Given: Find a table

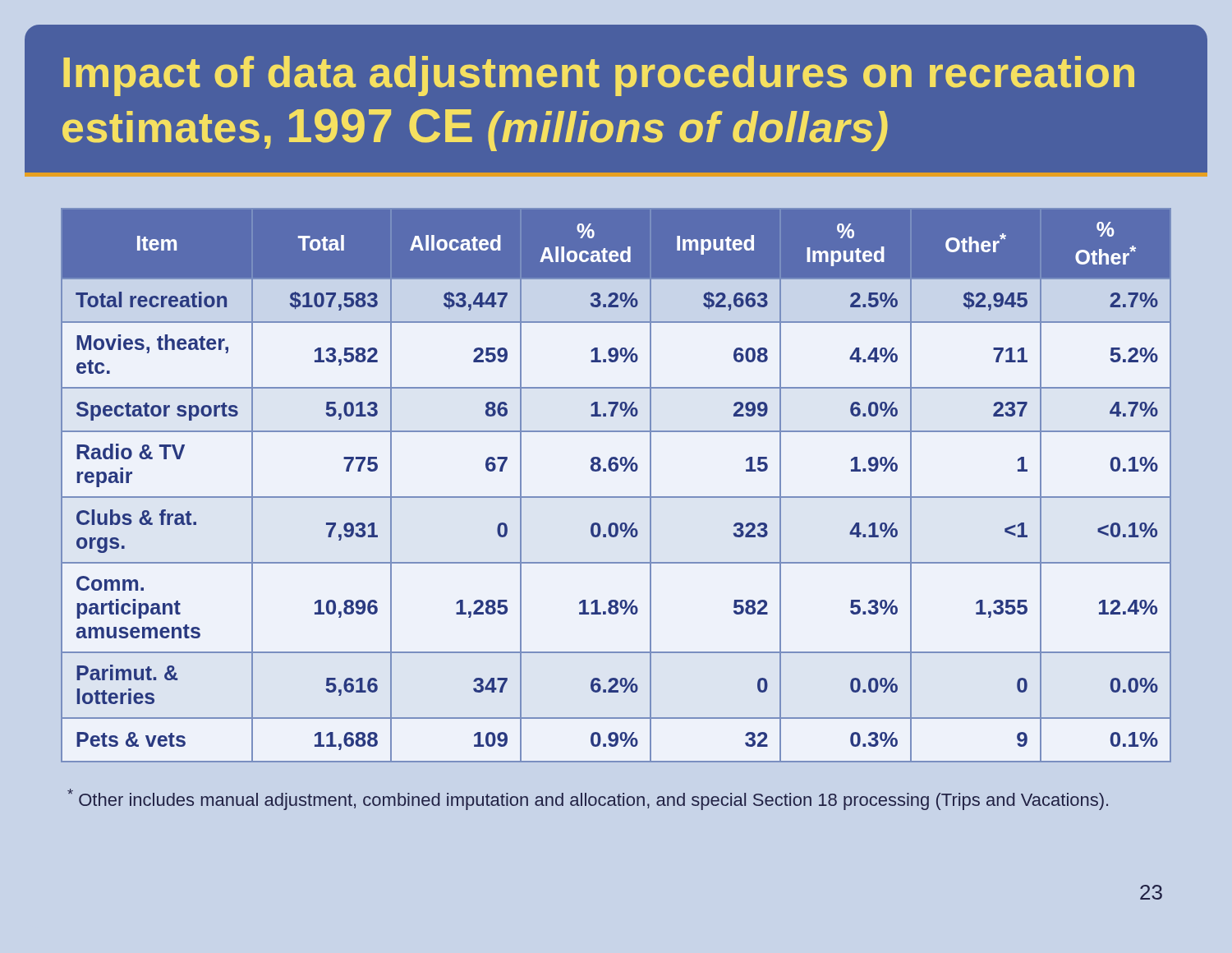Looking at the screenshot, I should click(x=616, y=485).
